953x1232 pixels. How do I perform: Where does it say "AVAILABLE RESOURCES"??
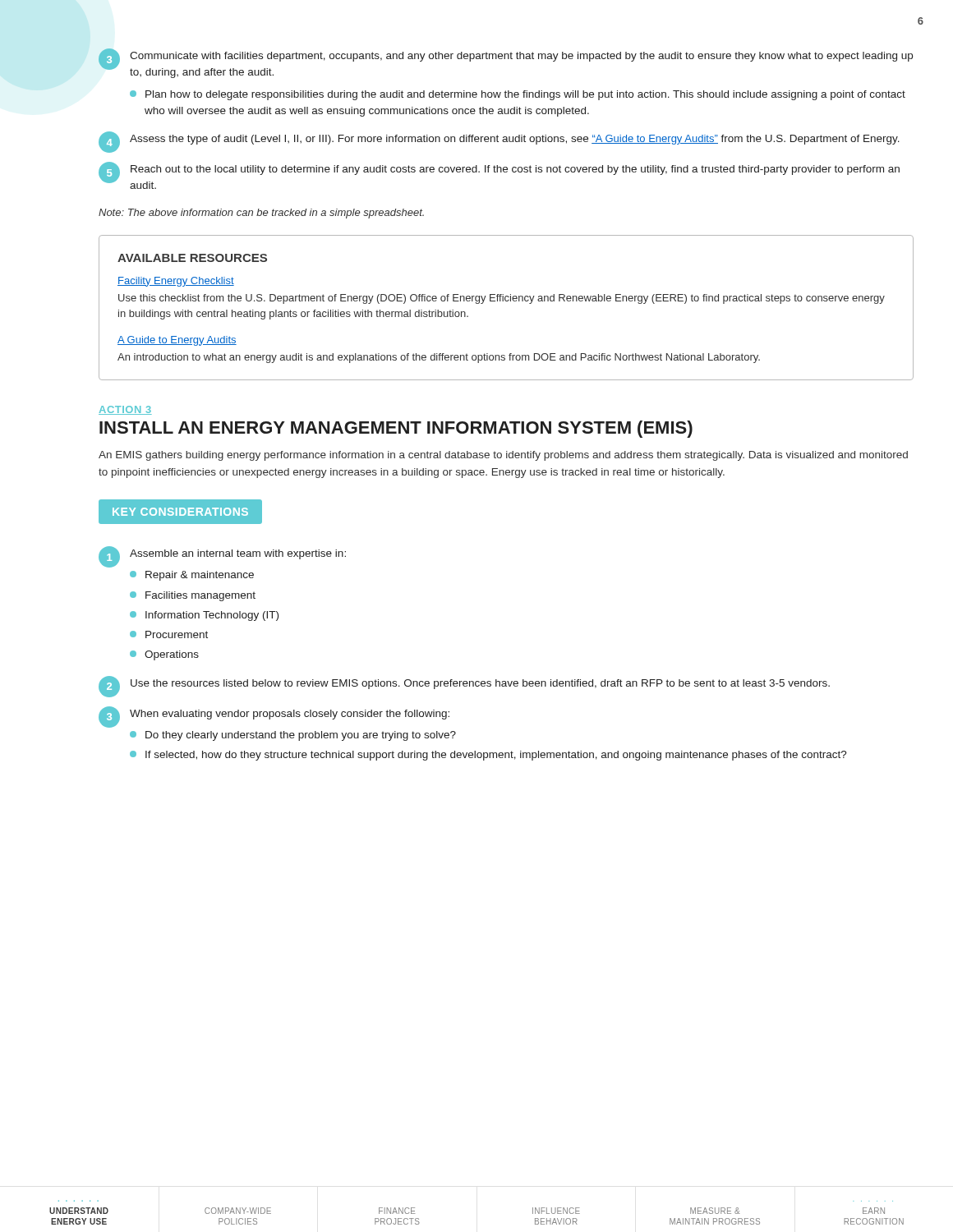193,257
